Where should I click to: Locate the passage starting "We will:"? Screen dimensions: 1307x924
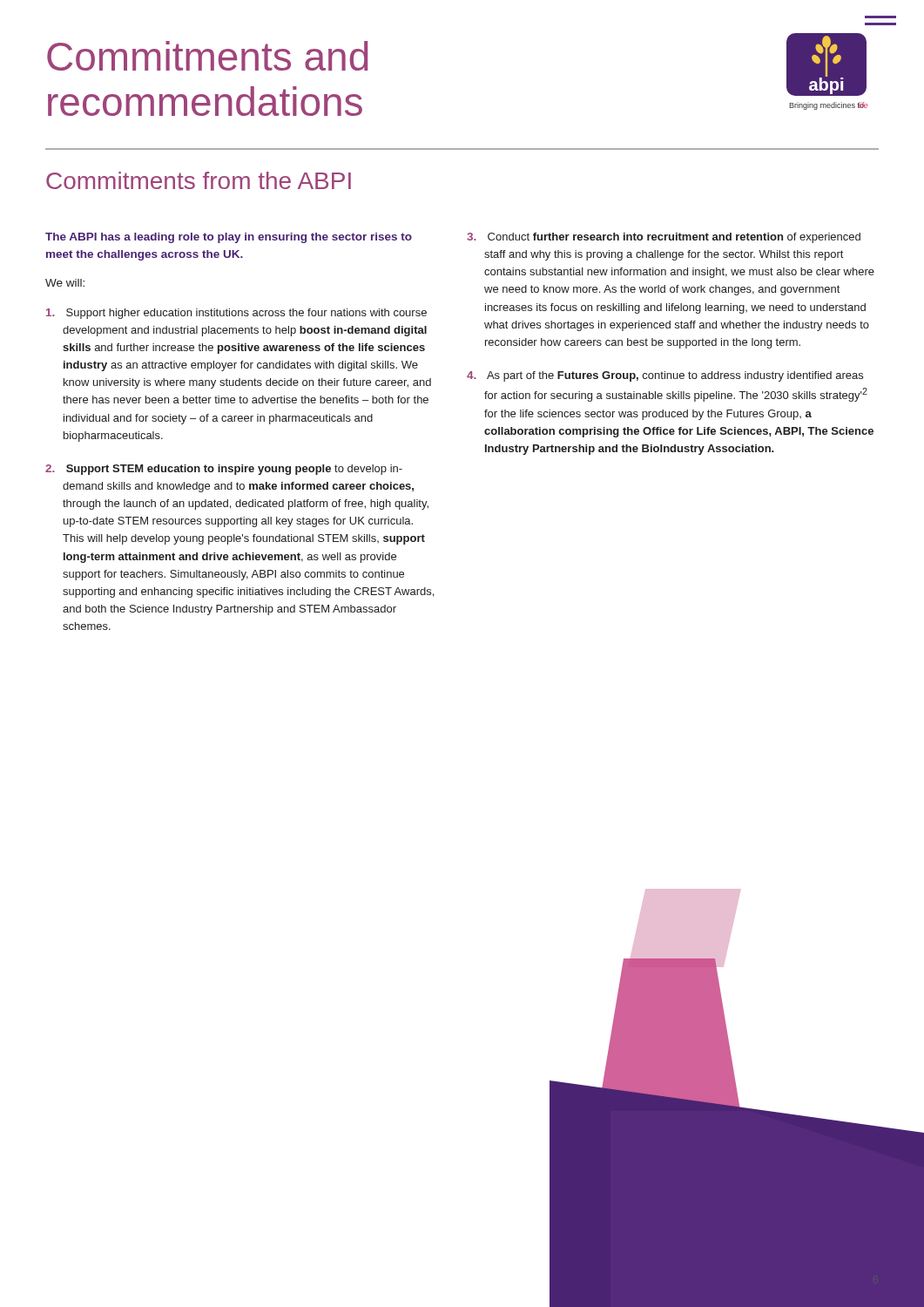(65, 282)
